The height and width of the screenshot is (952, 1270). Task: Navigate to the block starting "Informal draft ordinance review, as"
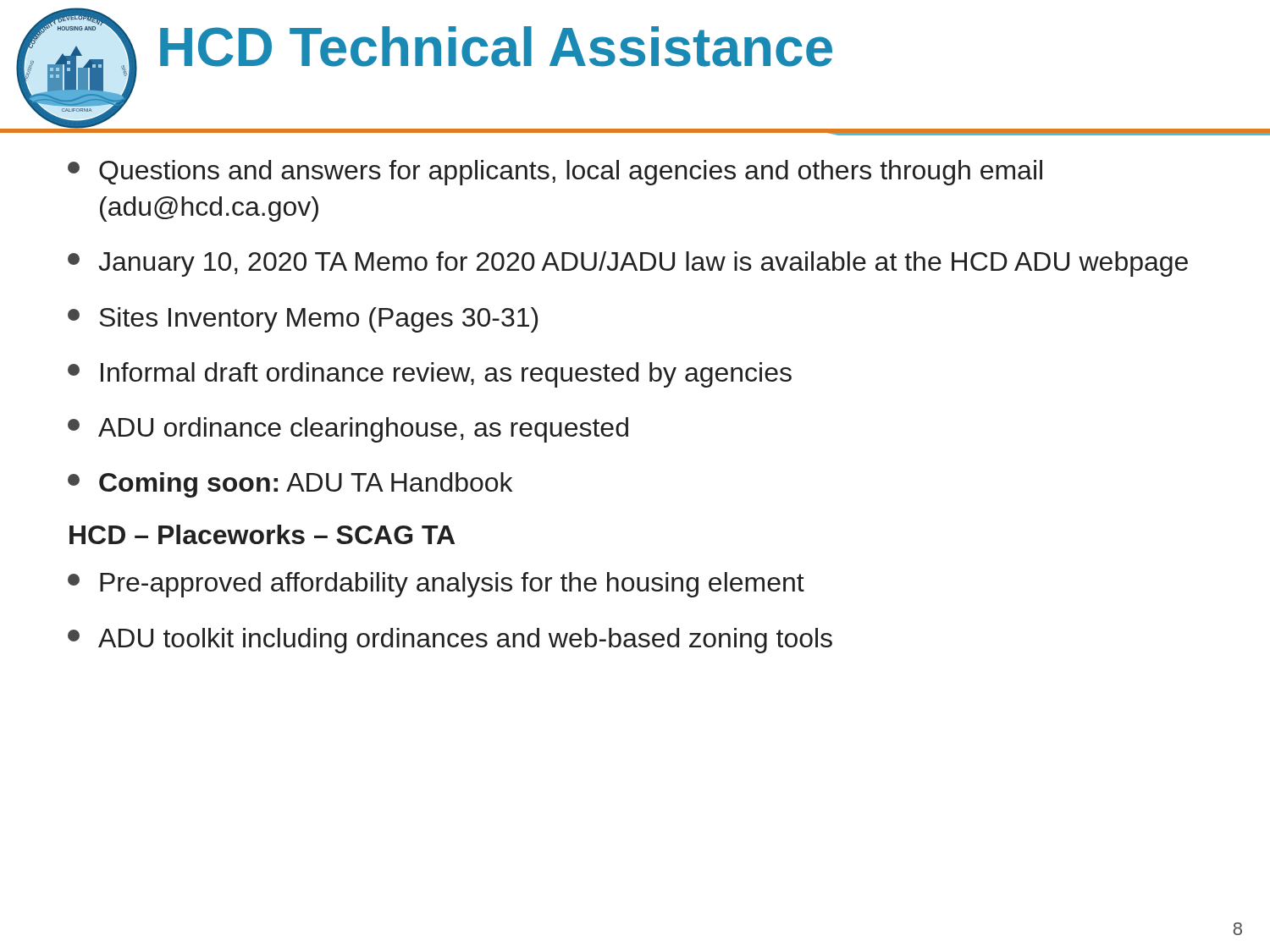pyautogui.click(x=430, y=373)
